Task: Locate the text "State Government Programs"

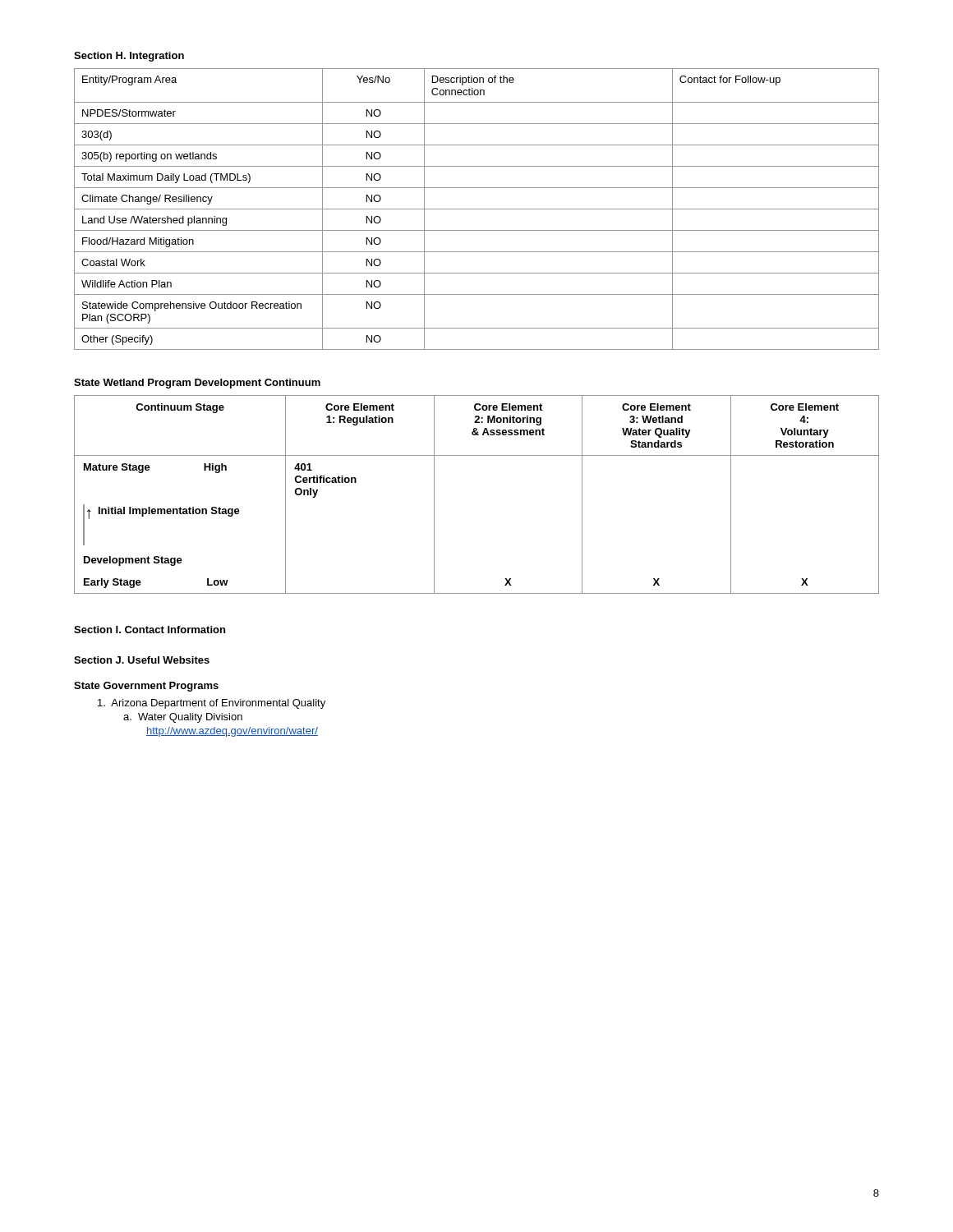Action: coord(146,685)
